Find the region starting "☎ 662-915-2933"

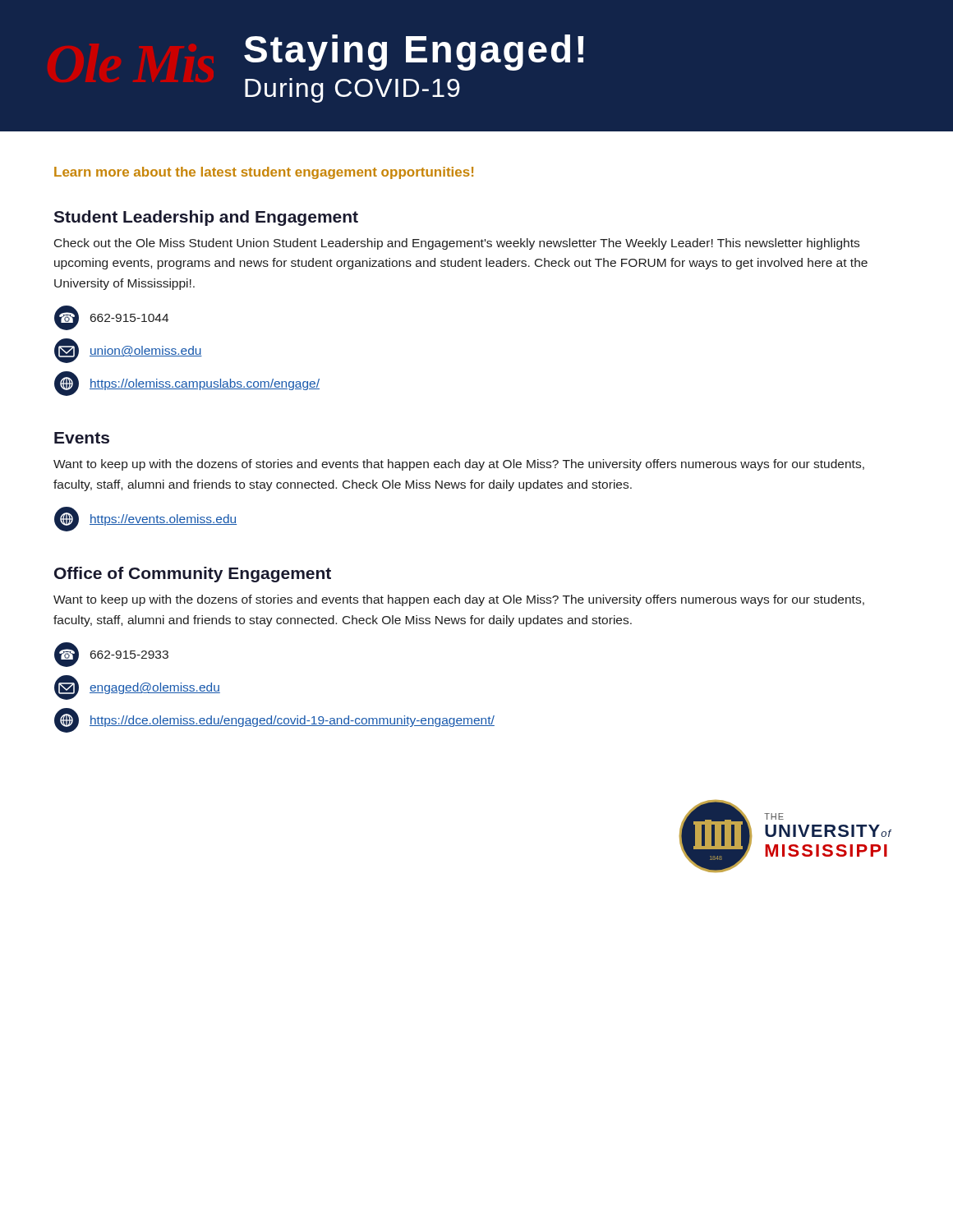(x=111, y=655)
